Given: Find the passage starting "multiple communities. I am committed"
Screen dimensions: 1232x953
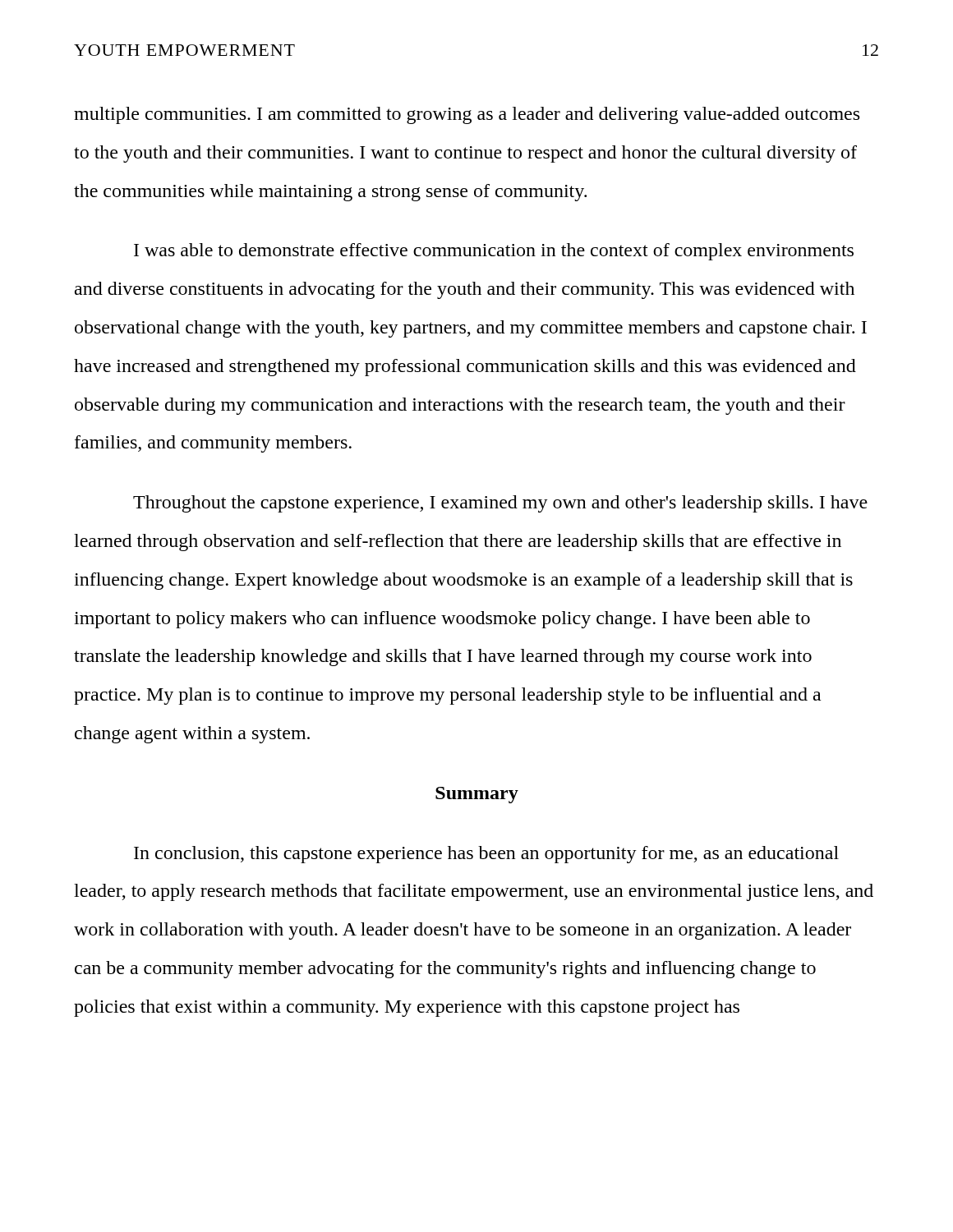Looking at the screenshot, I should 476,152.
